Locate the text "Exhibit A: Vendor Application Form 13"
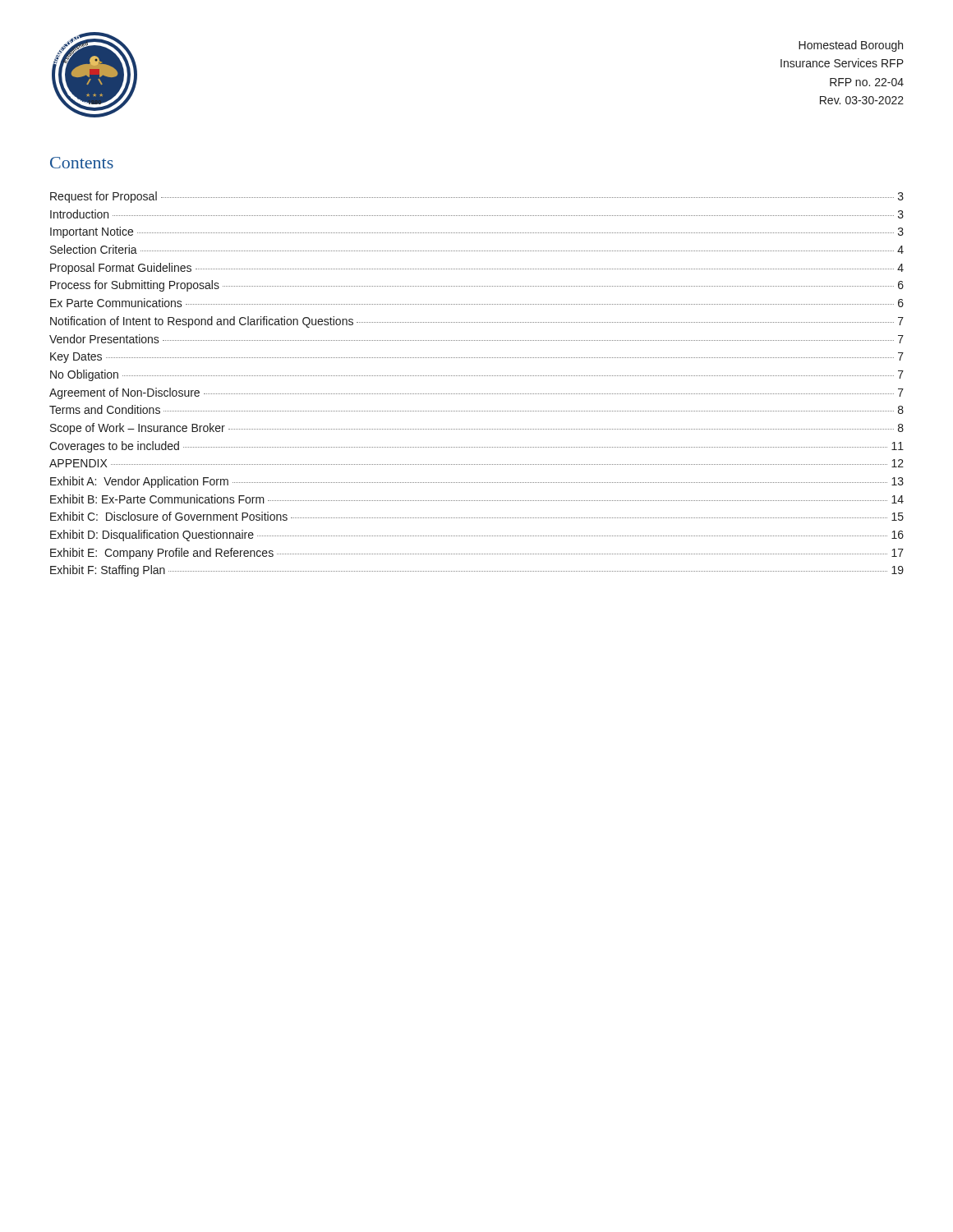Viewport: 953px width, 1232px height. click(476, 482)
